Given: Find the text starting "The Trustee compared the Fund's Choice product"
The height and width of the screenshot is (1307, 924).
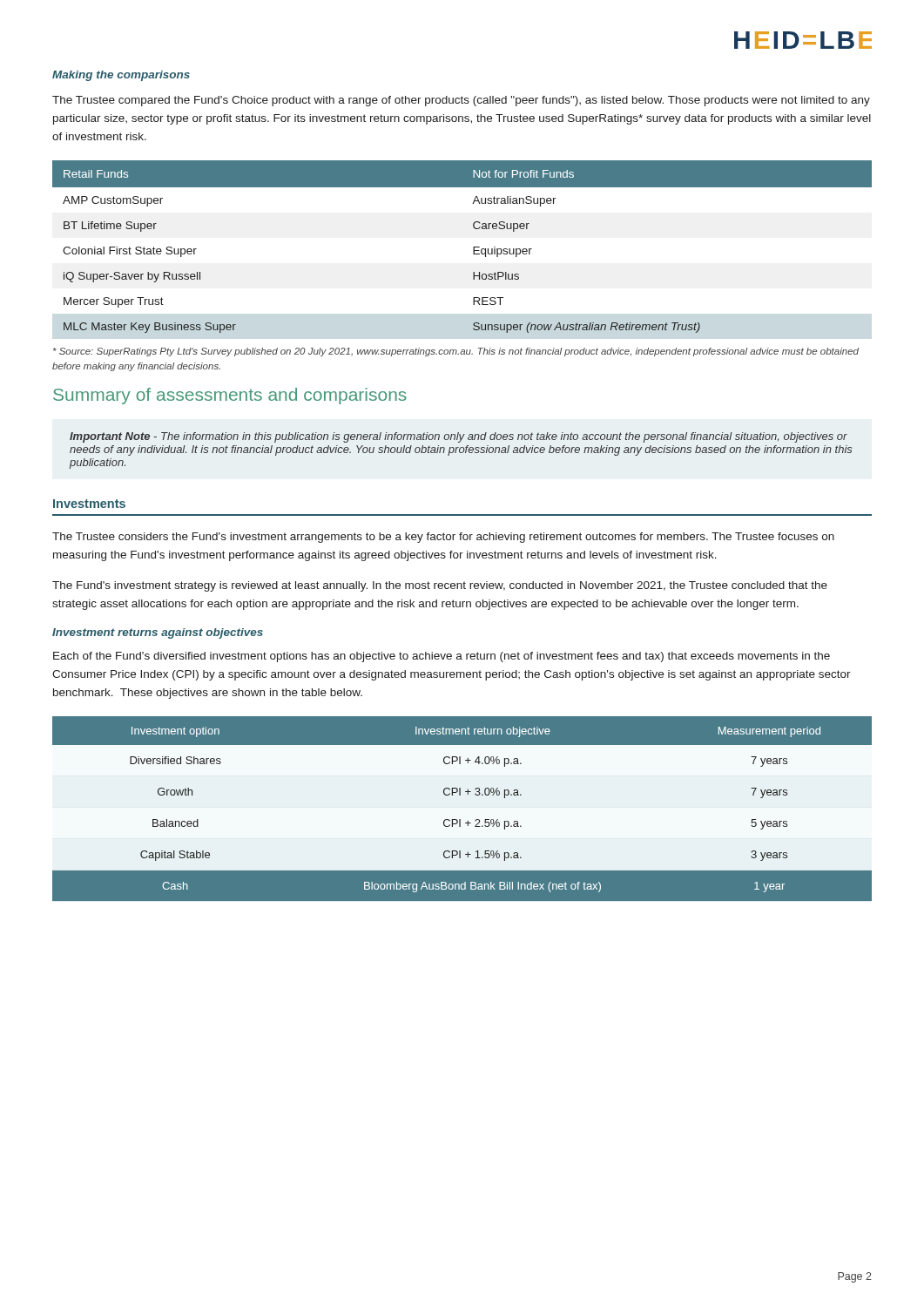Looking at the screenshot, I should (462, 118).
